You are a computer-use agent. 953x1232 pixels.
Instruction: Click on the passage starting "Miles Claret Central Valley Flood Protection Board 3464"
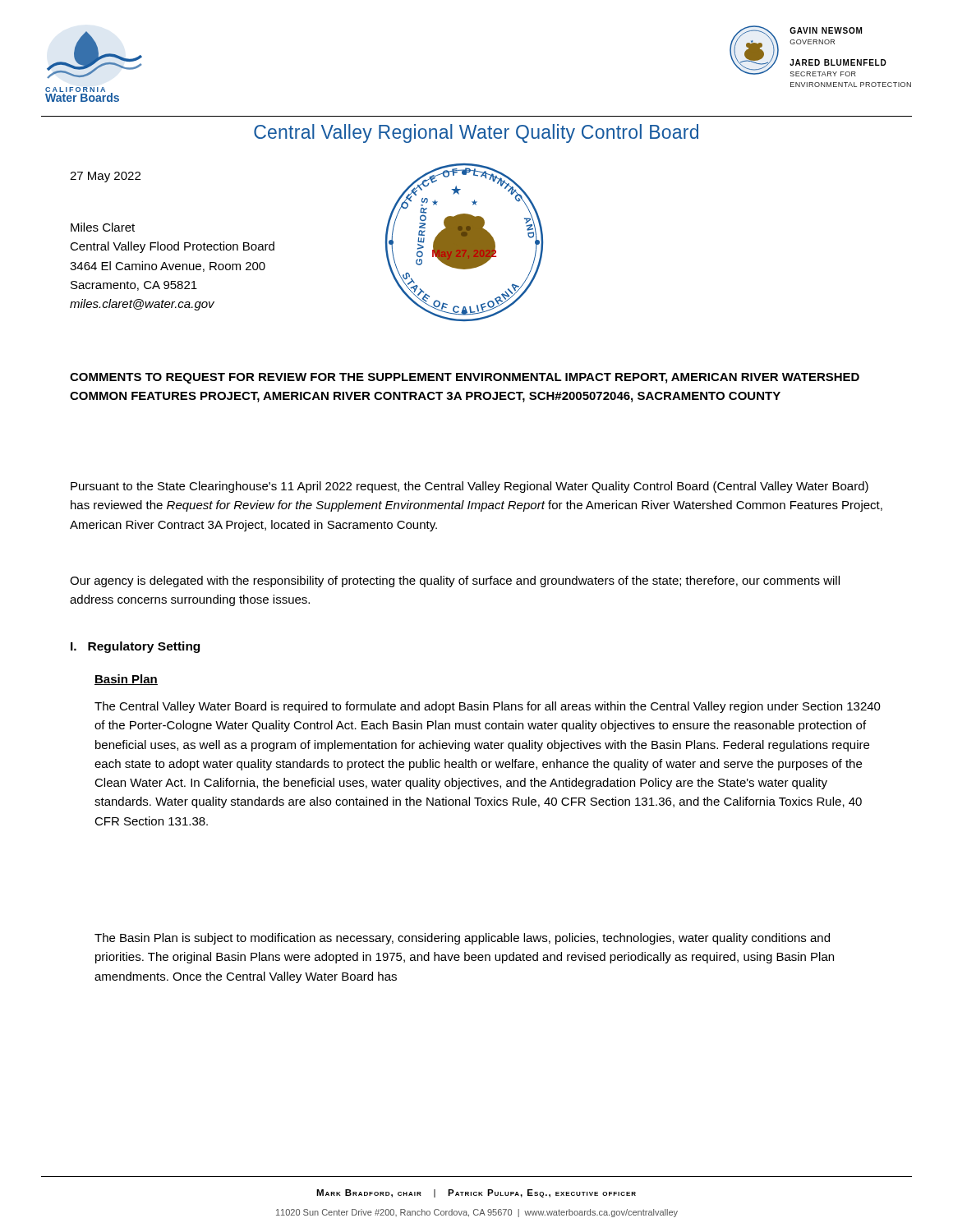coord(172,265)
